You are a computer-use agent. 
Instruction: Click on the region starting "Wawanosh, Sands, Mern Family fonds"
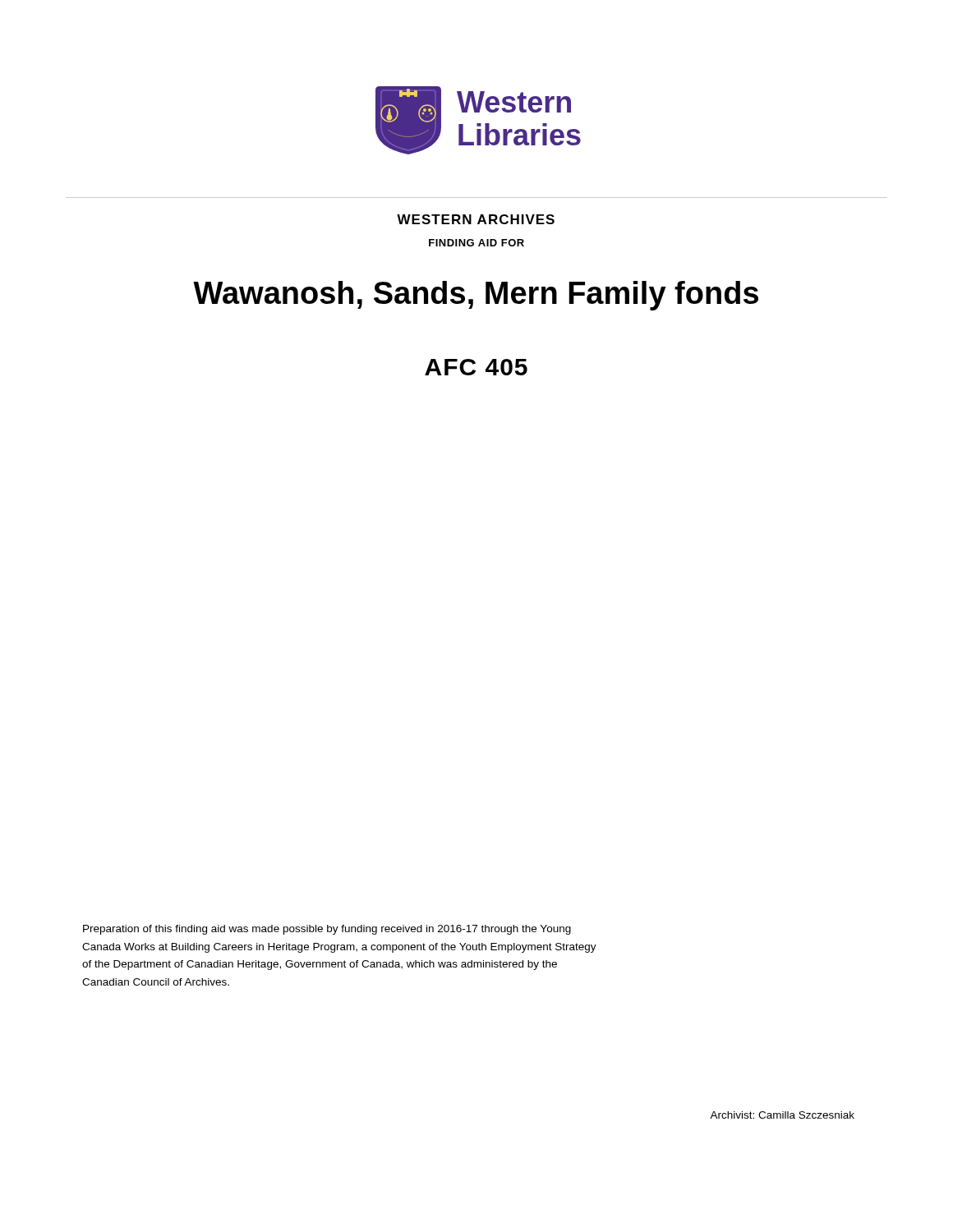click(476, 293)
